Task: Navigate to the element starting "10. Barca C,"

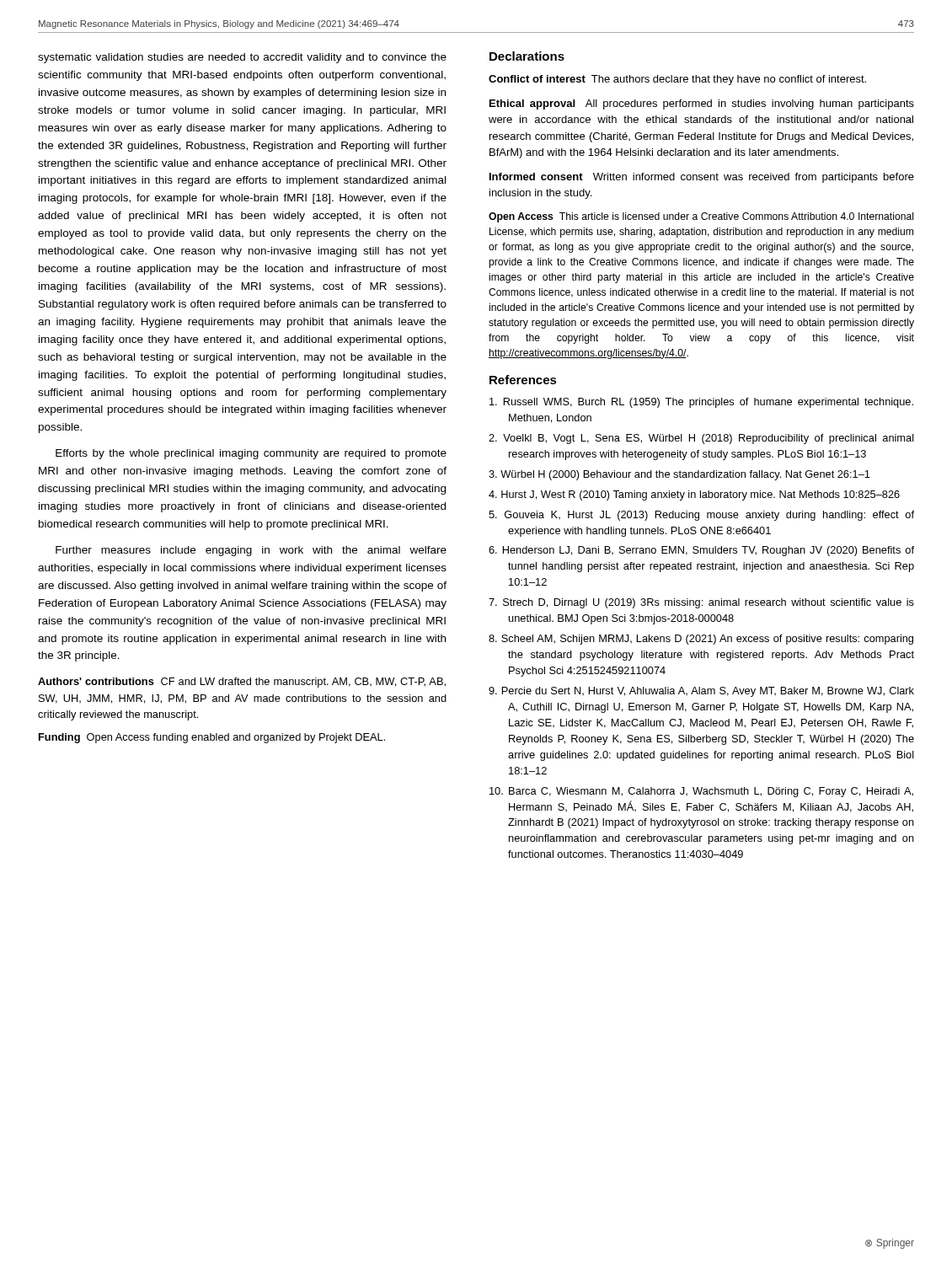Action: click(x=701, y=822)
